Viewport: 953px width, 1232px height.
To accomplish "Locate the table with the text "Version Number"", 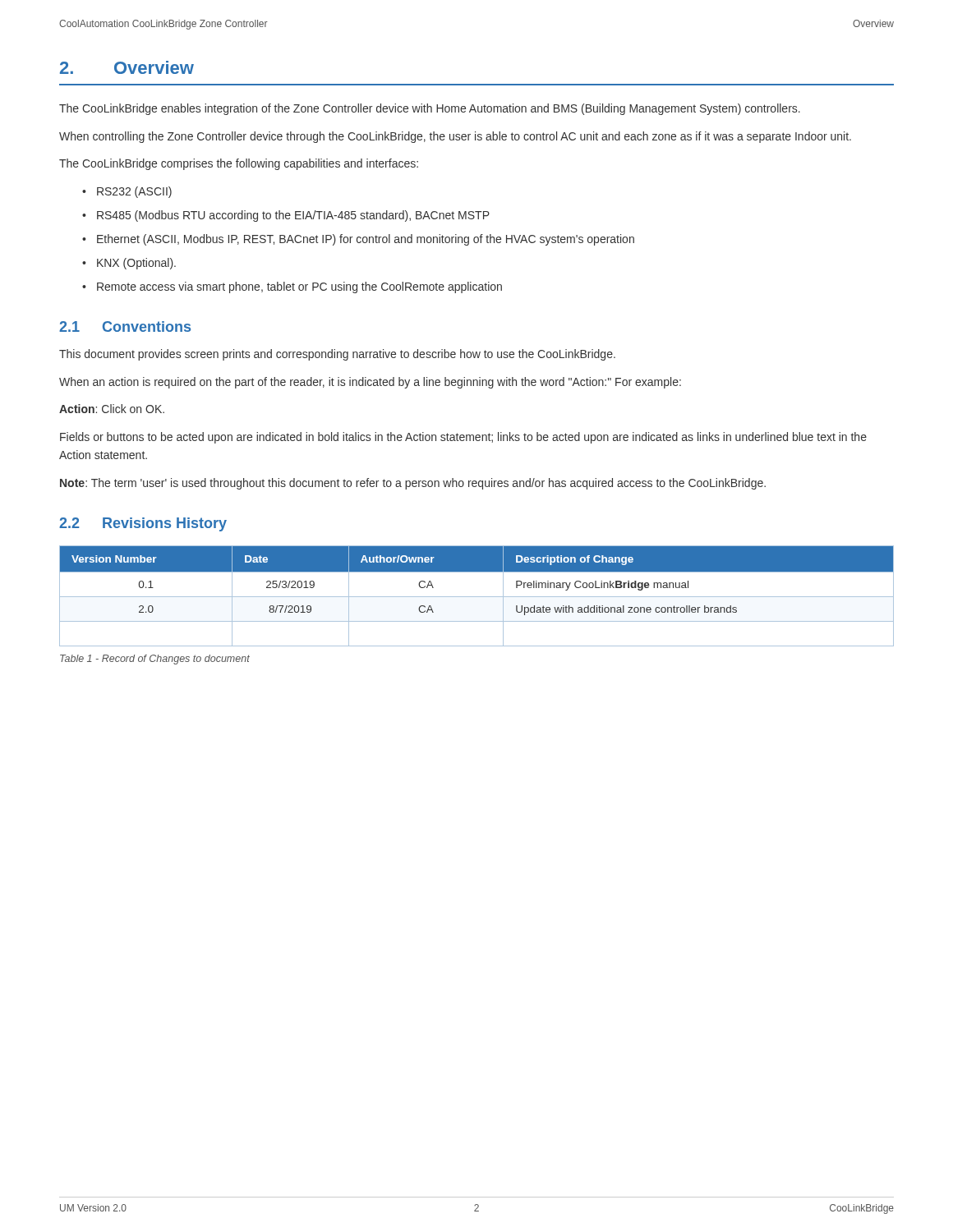I will [476, 596].
